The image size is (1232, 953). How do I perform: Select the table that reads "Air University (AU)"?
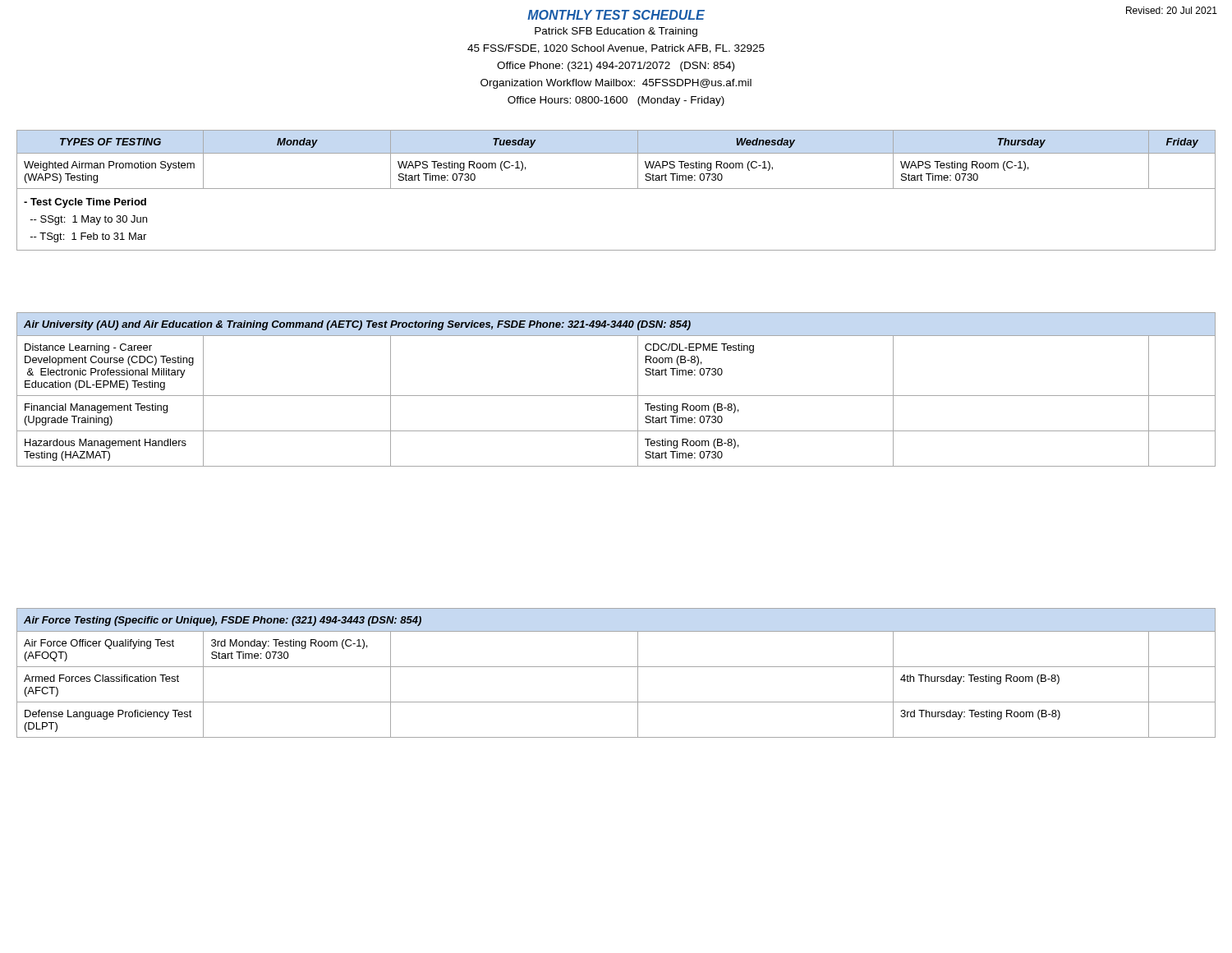(x=616, y=389)
